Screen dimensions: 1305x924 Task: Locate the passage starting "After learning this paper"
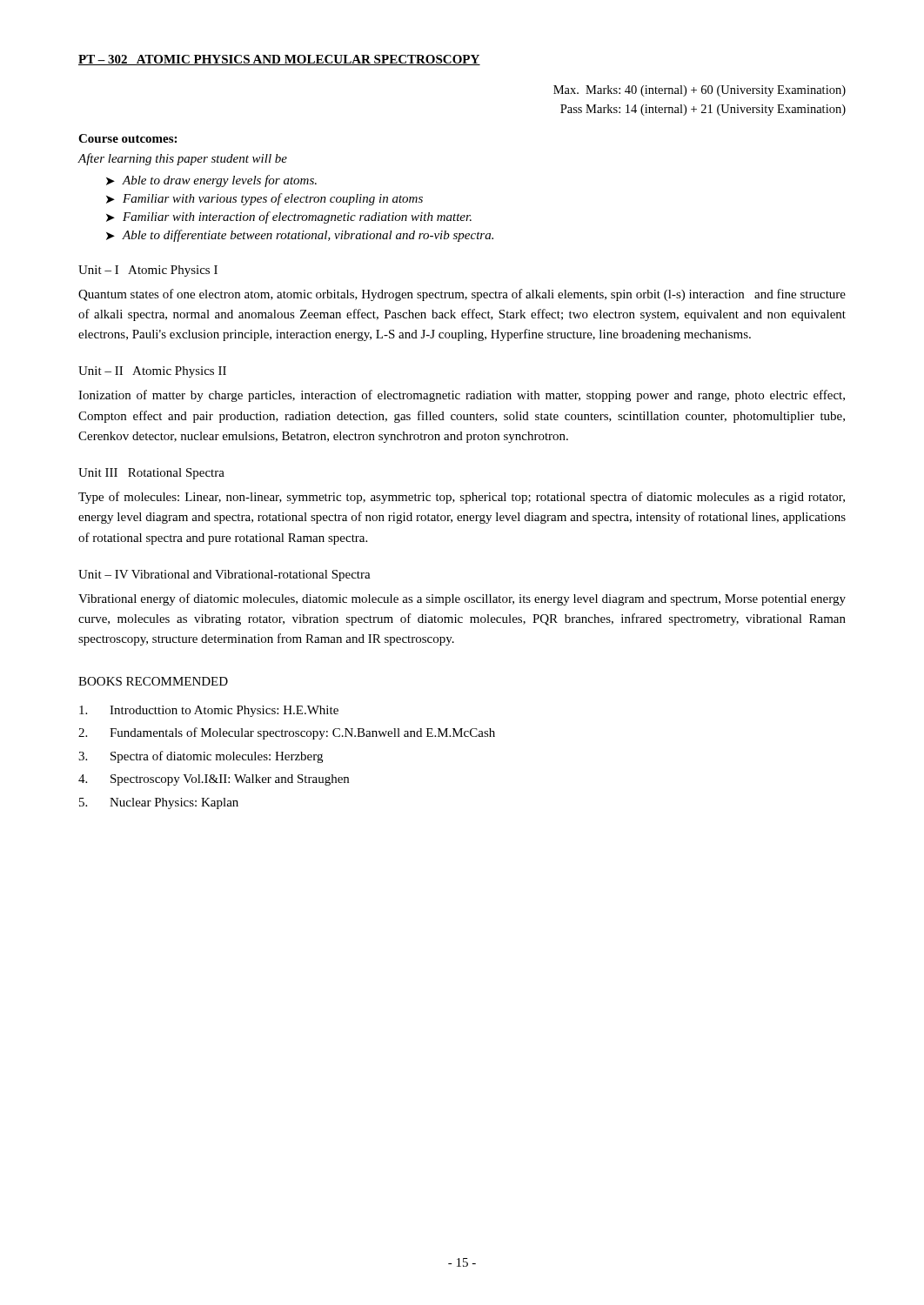pyautogui.click(x=183, y=158)
